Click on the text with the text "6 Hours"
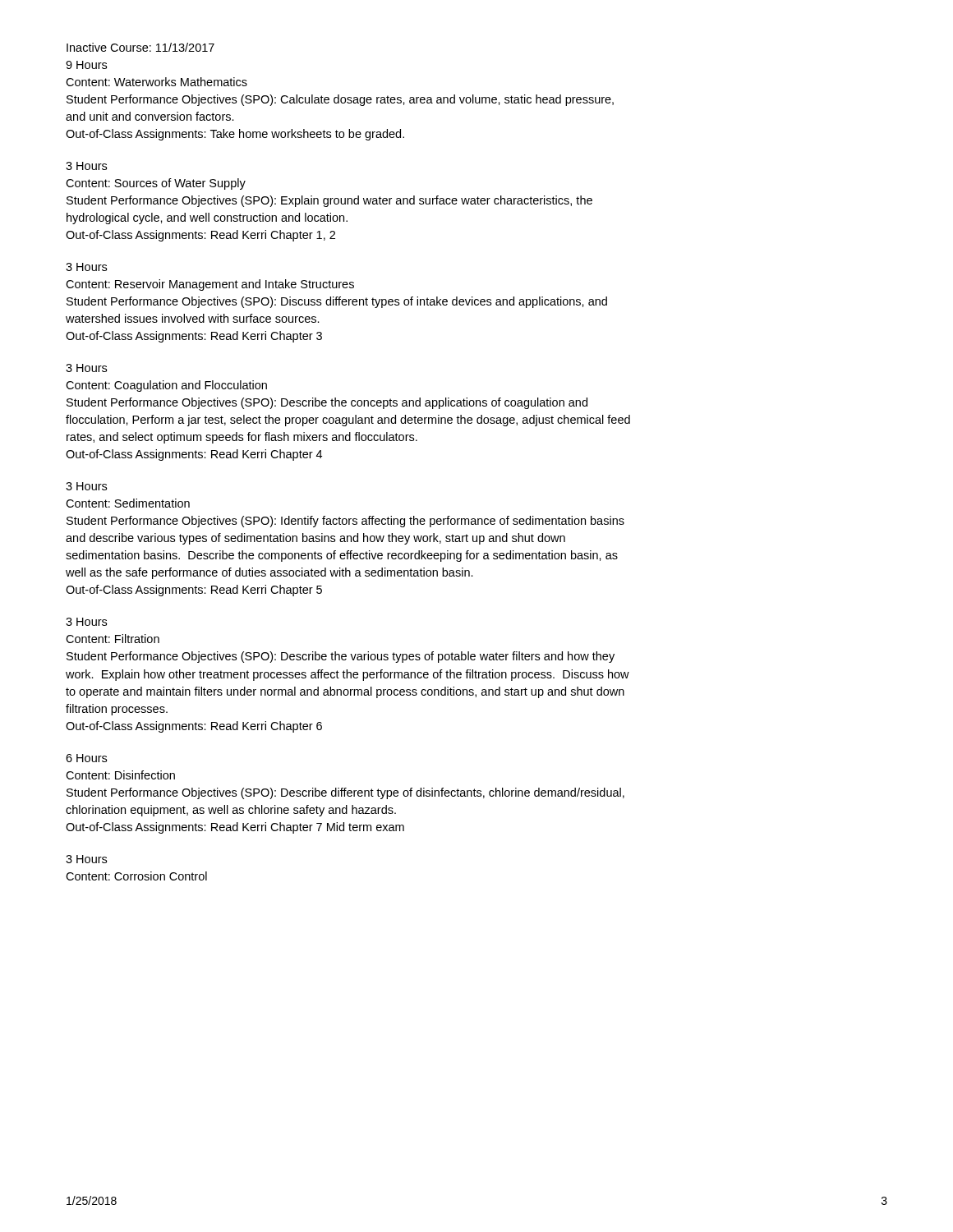Image resolution: width=953 pixels, height=1232 pixels. coord(87,758)
